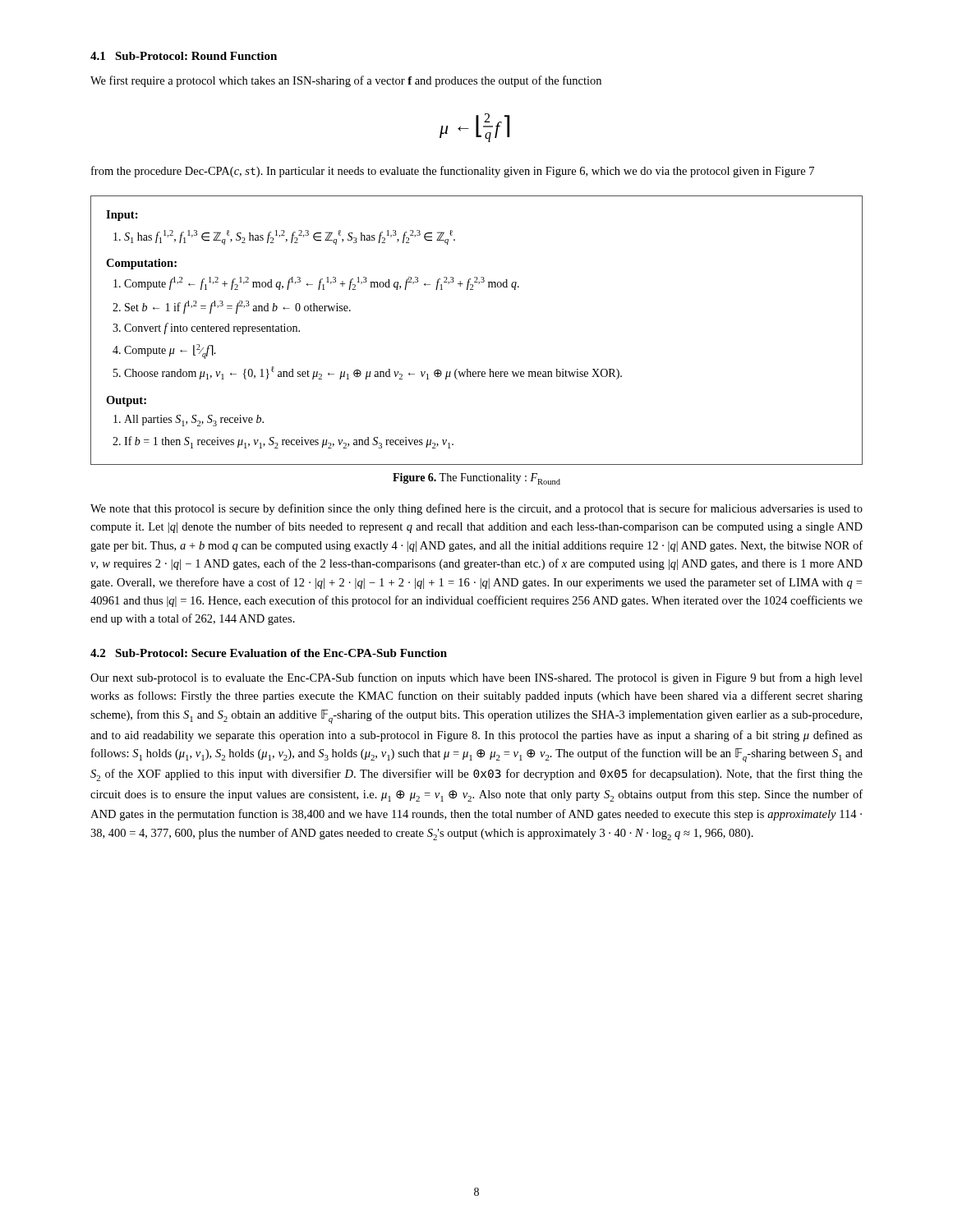Click on the text block with the text "Our next sub-protocol is to"
This screenshot has width=953, height=1232.
click(476, 756)
